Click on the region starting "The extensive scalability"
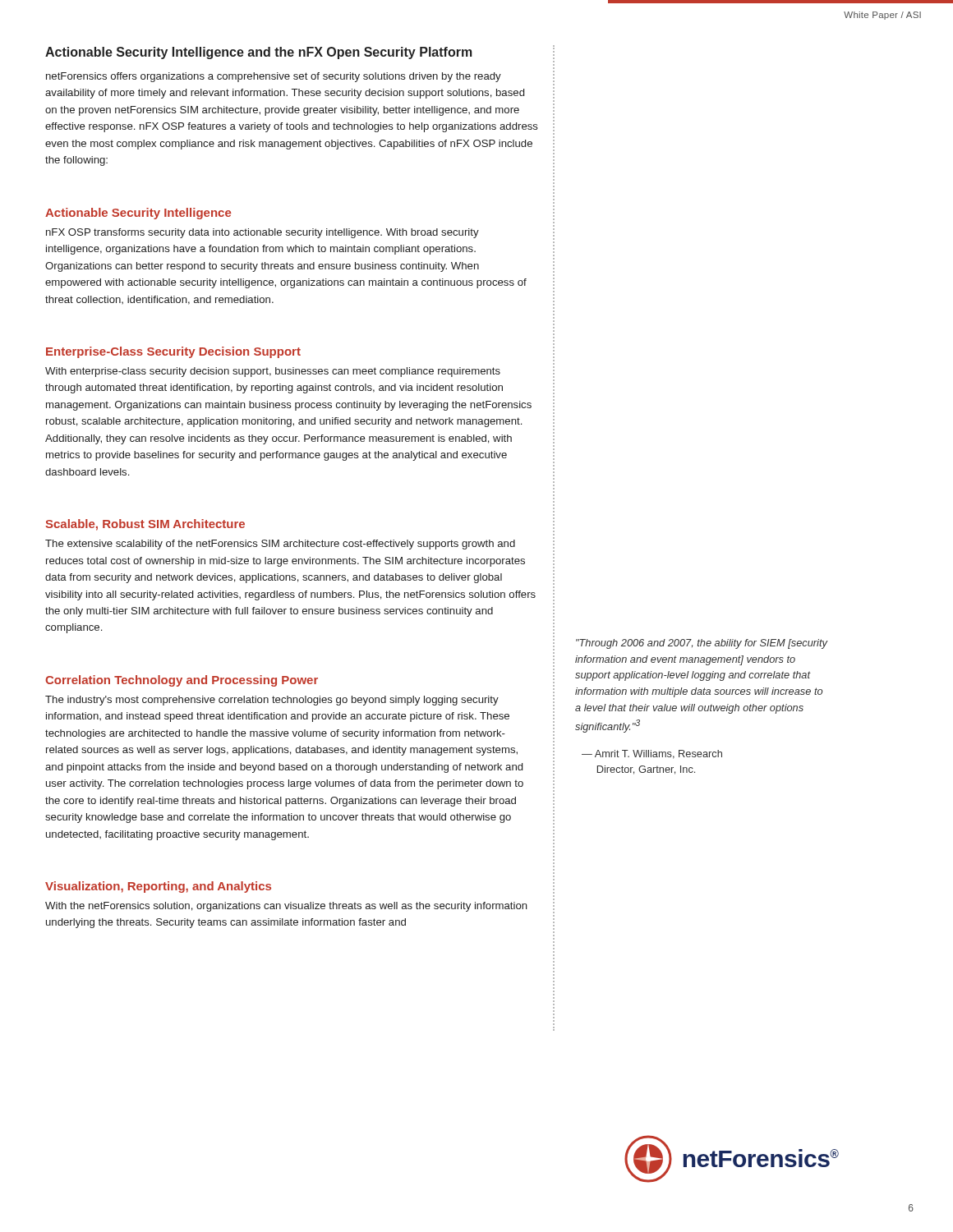Screen dimensions: 1232x953 (x=290, y=585)
